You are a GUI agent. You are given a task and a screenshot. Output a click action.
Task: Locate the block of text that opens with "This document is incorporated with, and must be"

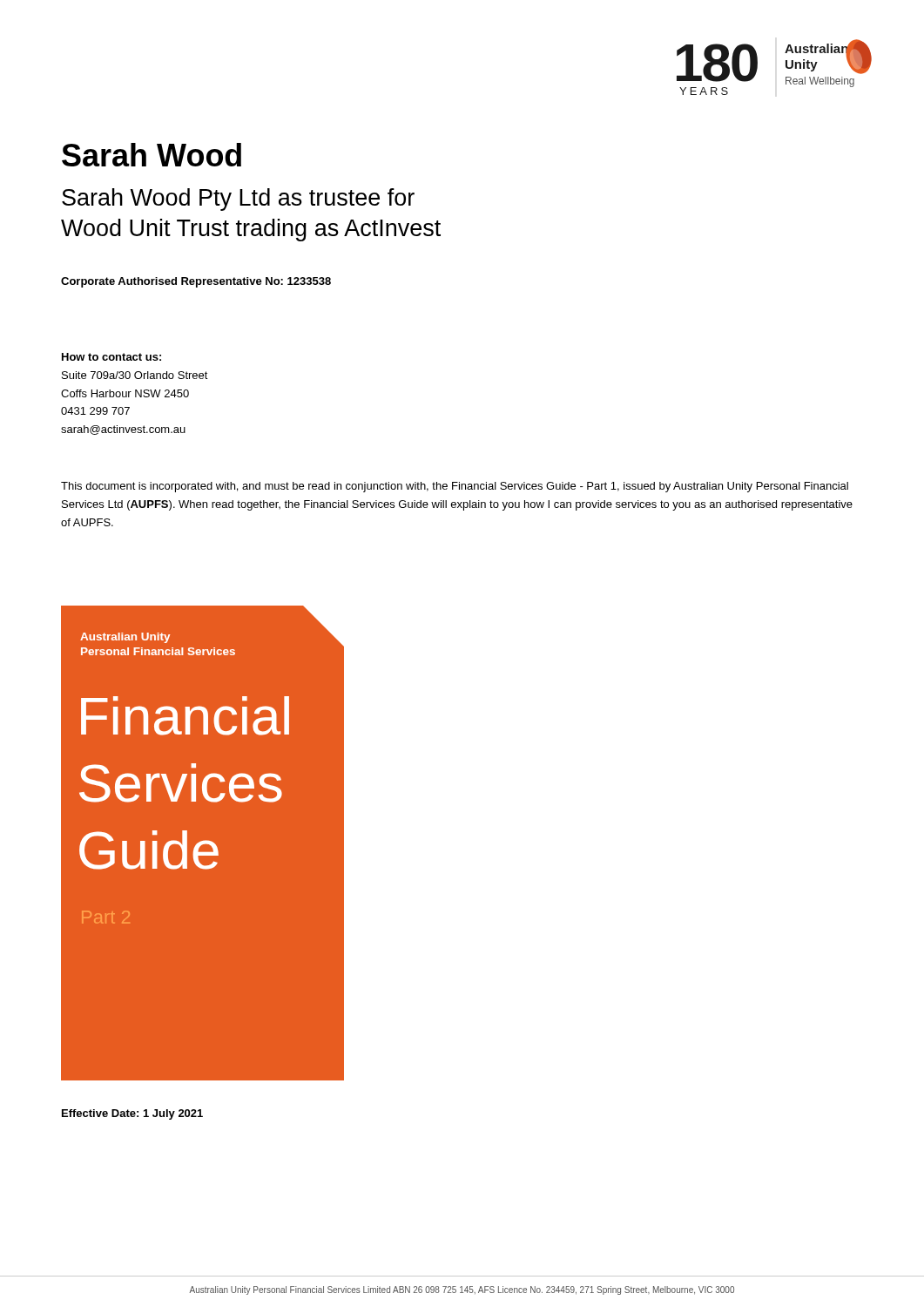(457, 504)
